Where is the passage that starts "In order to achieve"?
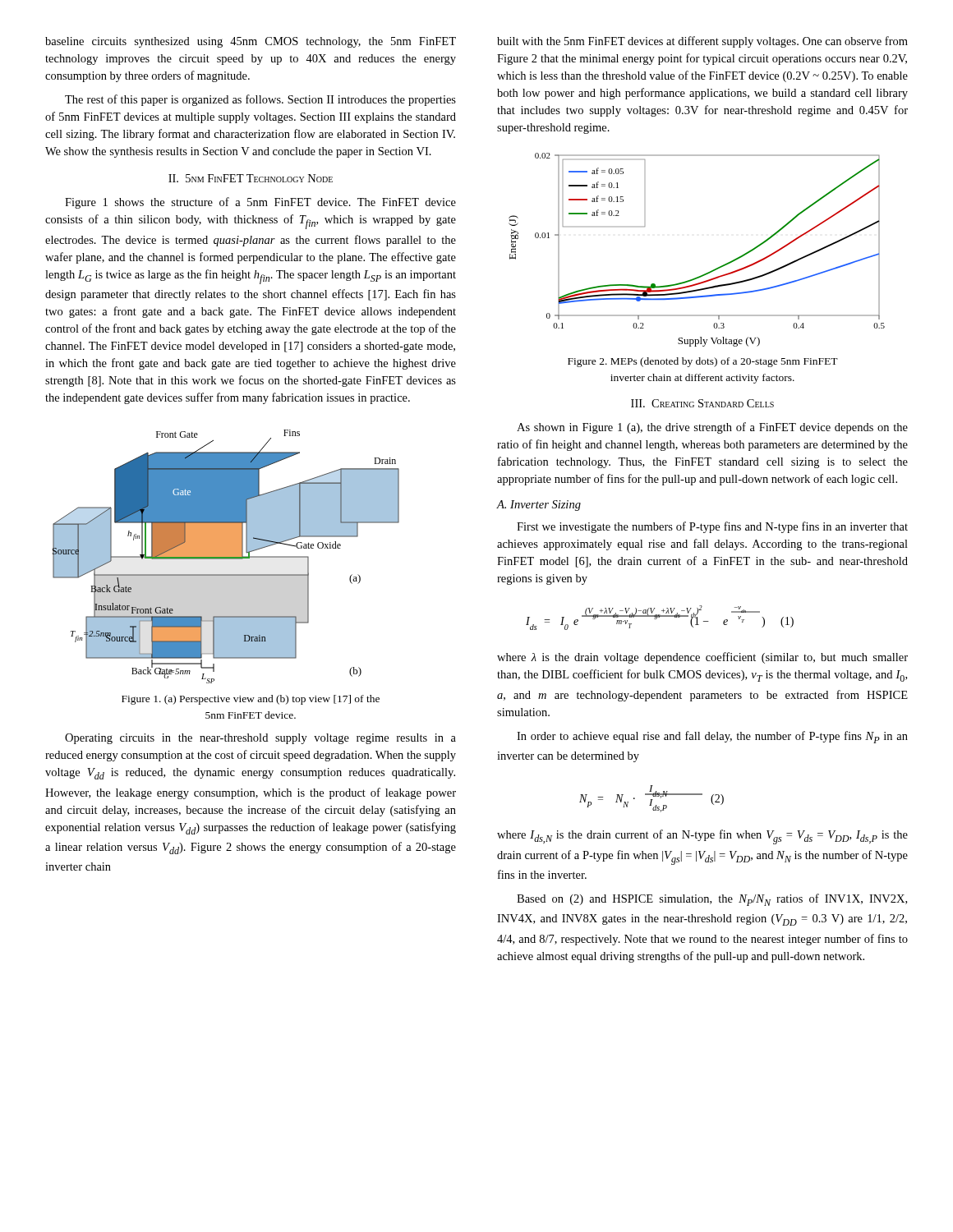Screen dimensions: 1232x953 (702, 746)
